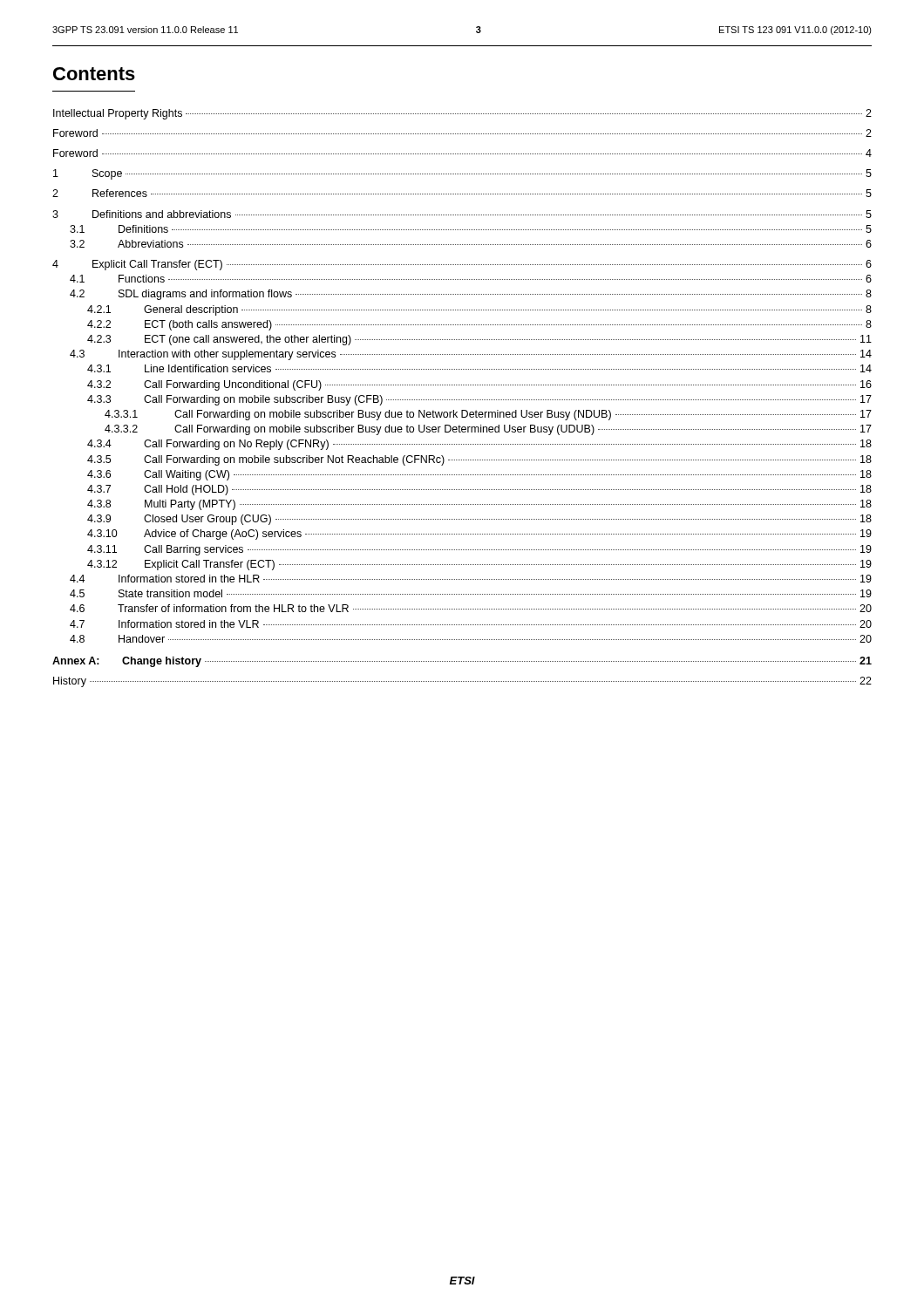Find the list item containing "4.1 Functions 6"
This screenshot has height=1308, width=924.
[x=471, y=279]
